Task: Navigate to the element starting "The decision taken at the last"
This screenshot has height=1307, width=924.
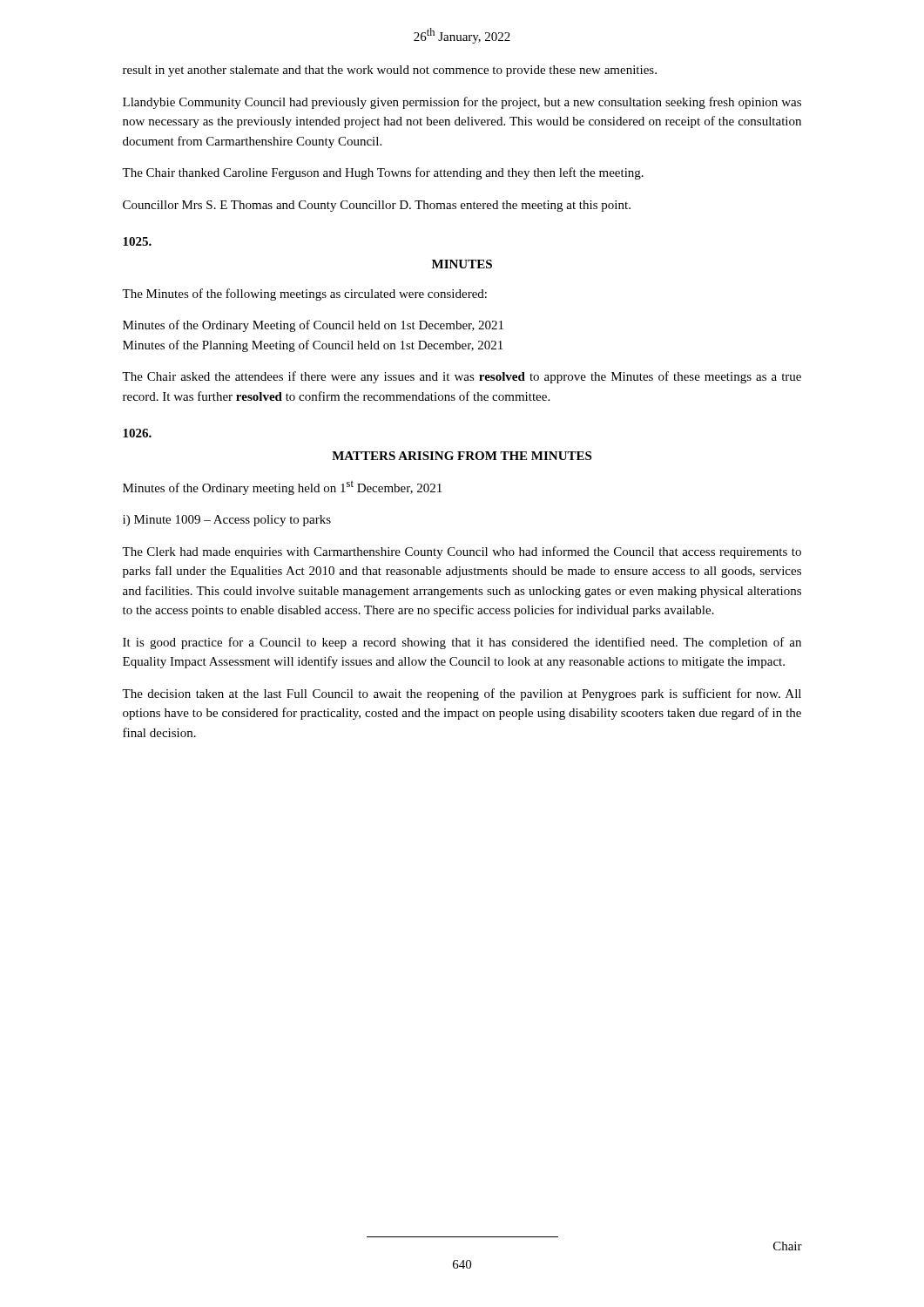Action: [x=462, y=713]
